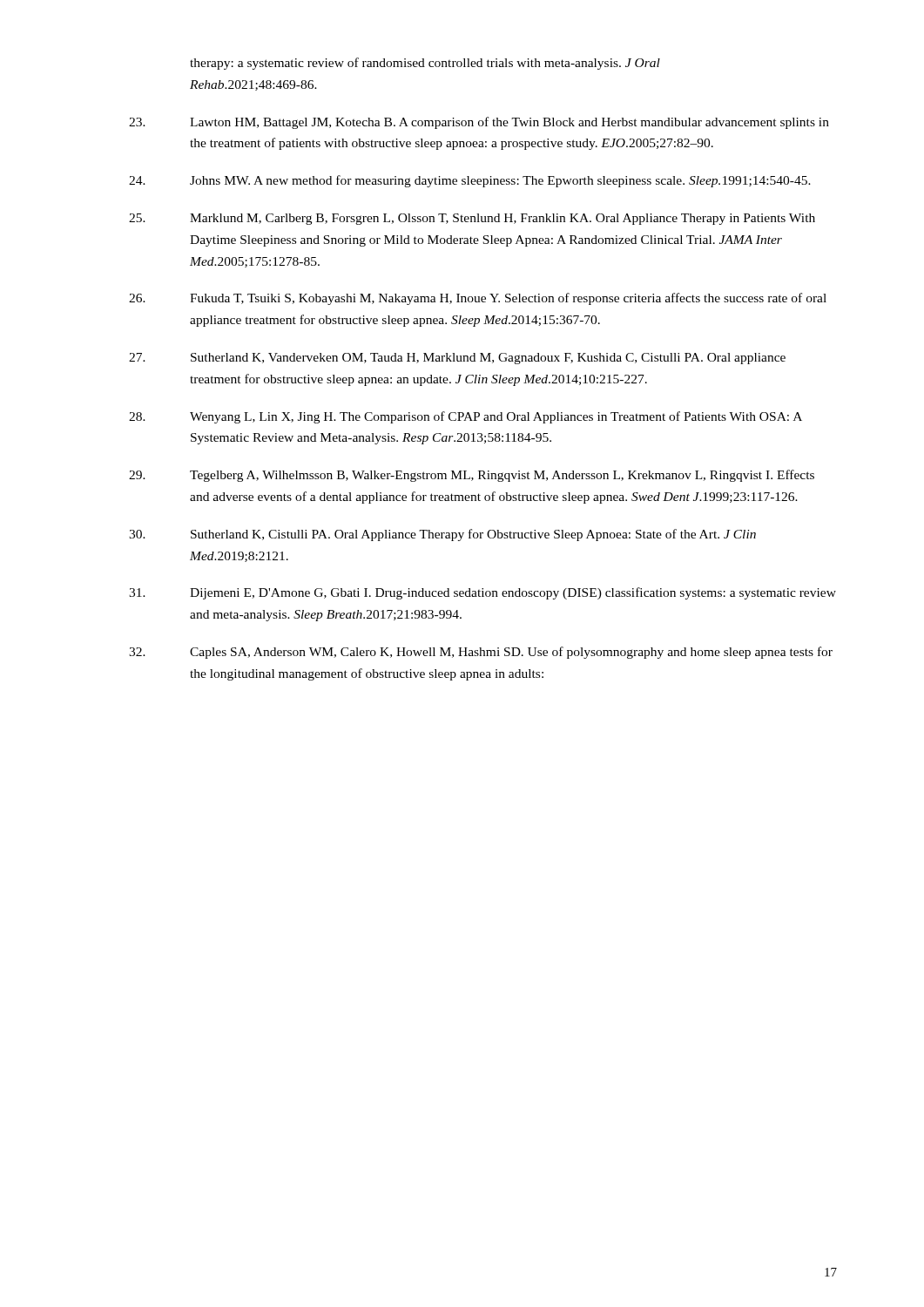Where is the passage that starts "28. Wenyang L, Lin X, Jing H. The"?
Viewport: 924px width, 1307px height.
pyautogui.click(x=483, y=427)
